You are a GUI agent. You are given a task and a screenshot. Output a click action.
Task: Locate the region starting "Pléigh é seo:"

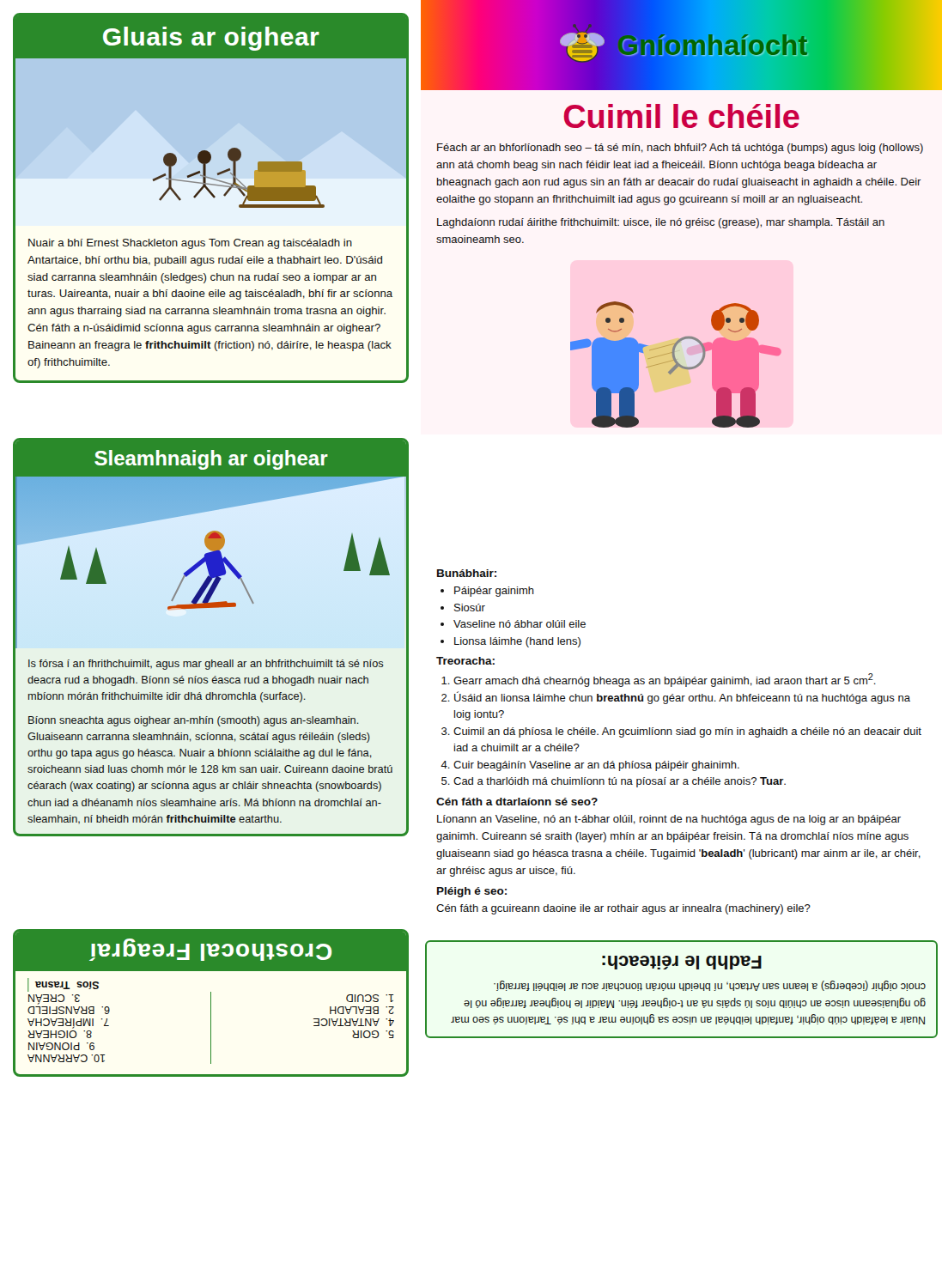tap(472, 891)
